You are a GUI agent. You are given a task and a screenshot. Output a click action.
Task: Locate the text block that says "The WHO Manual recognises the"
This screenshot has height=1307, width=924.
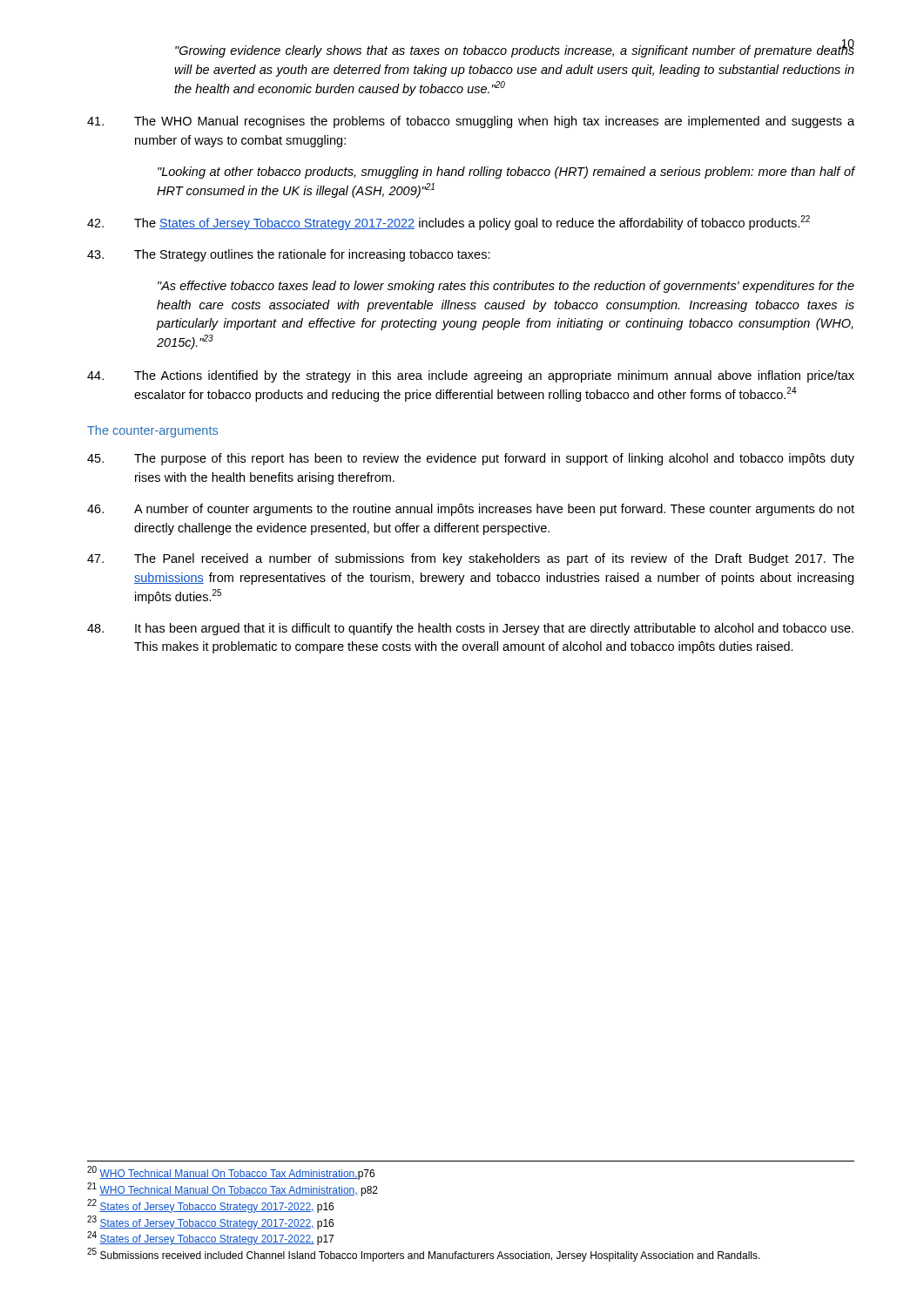tap(471, 132)
